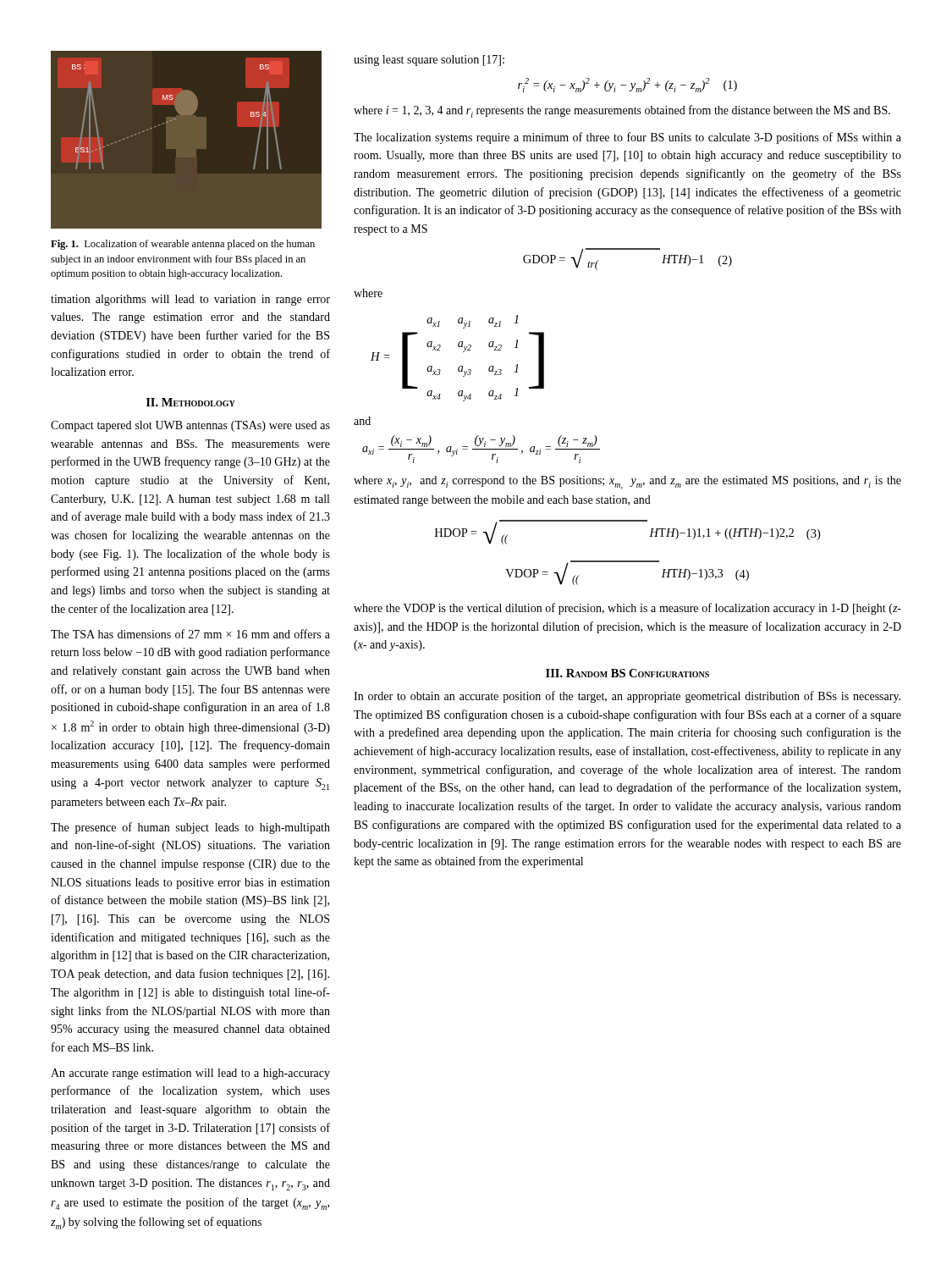This screenshot has width=952, height=1270.
Task: Find the passage starting "VDOP = √ ((HTH)−1)3,3 (4)"
Action: pos(627,575)
